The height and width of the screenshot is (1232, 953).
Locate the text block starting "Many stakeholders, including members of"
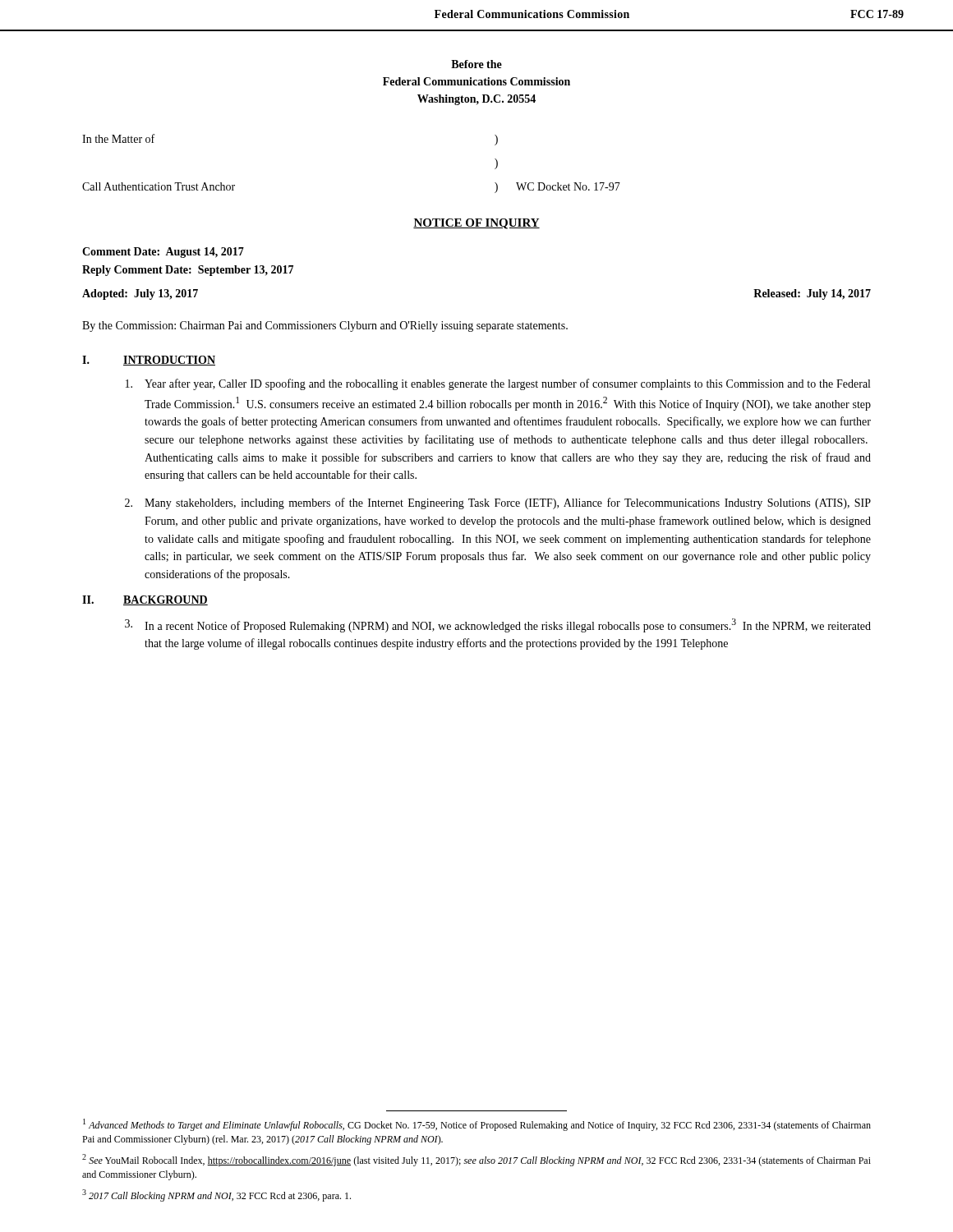click(x=476, y=539)
